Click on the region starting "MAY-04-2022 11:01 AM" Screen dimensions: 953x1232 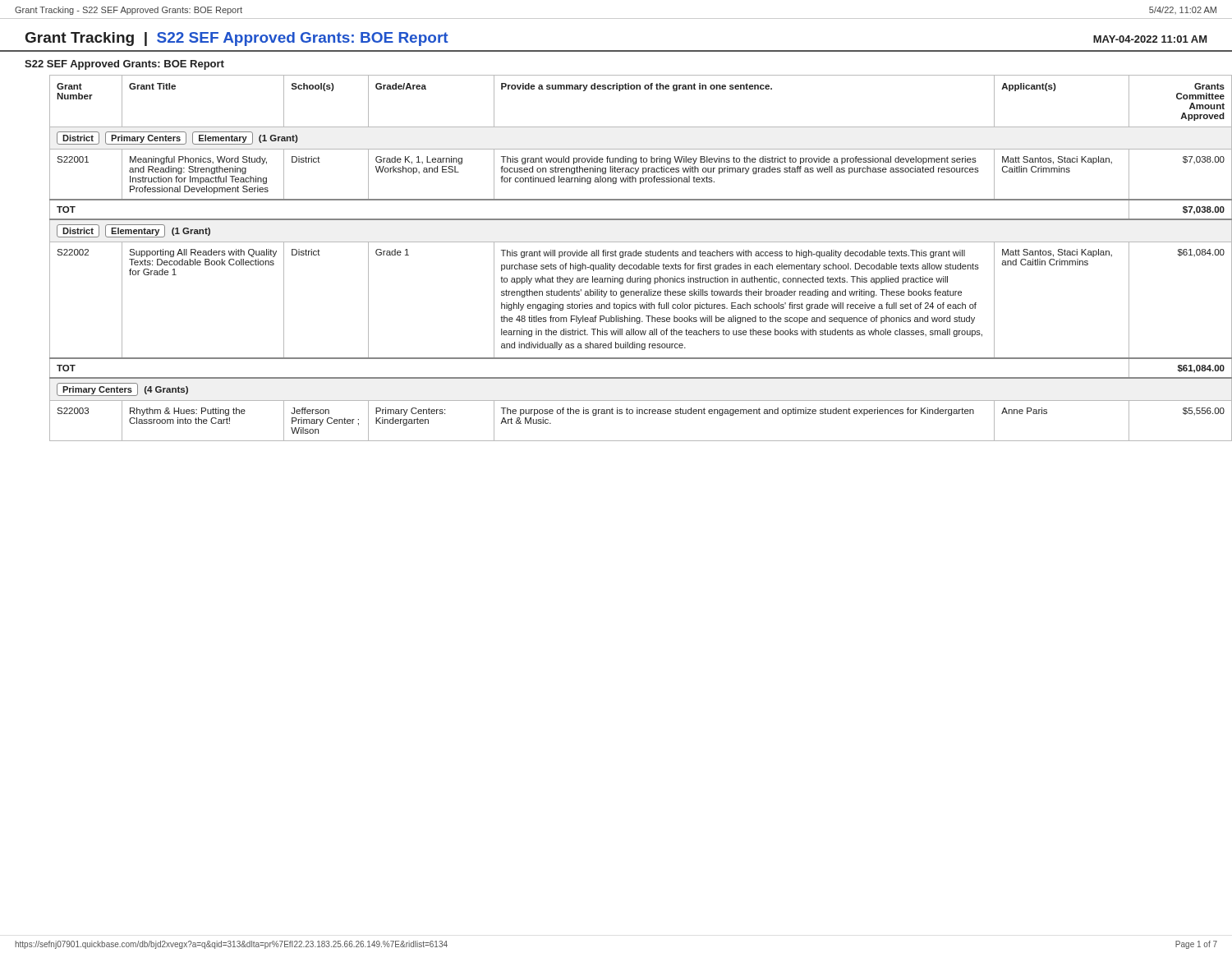click(1150, 39)
